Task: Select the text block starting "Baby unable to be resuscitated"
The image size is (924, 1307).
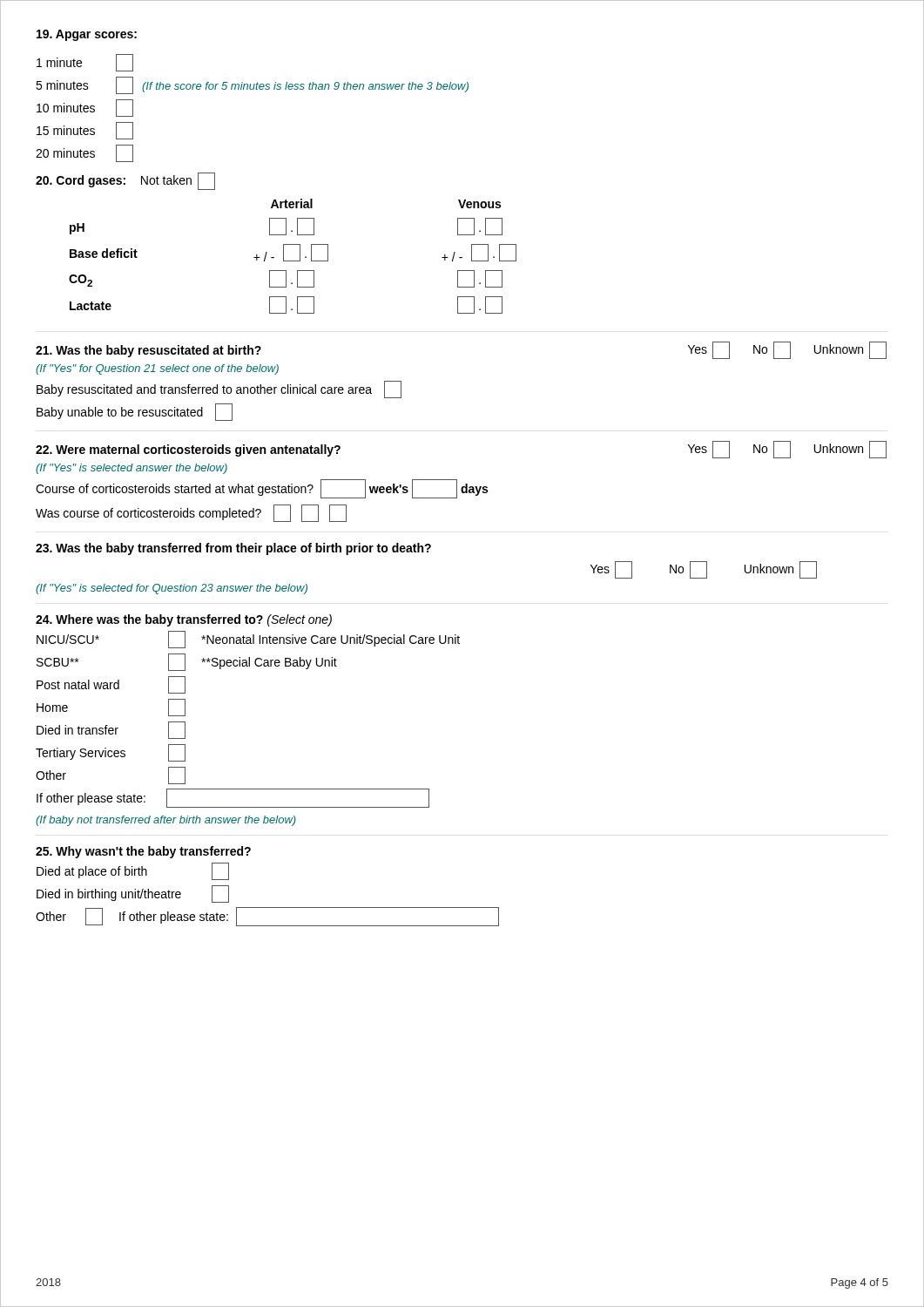Action: coord(134,412)
